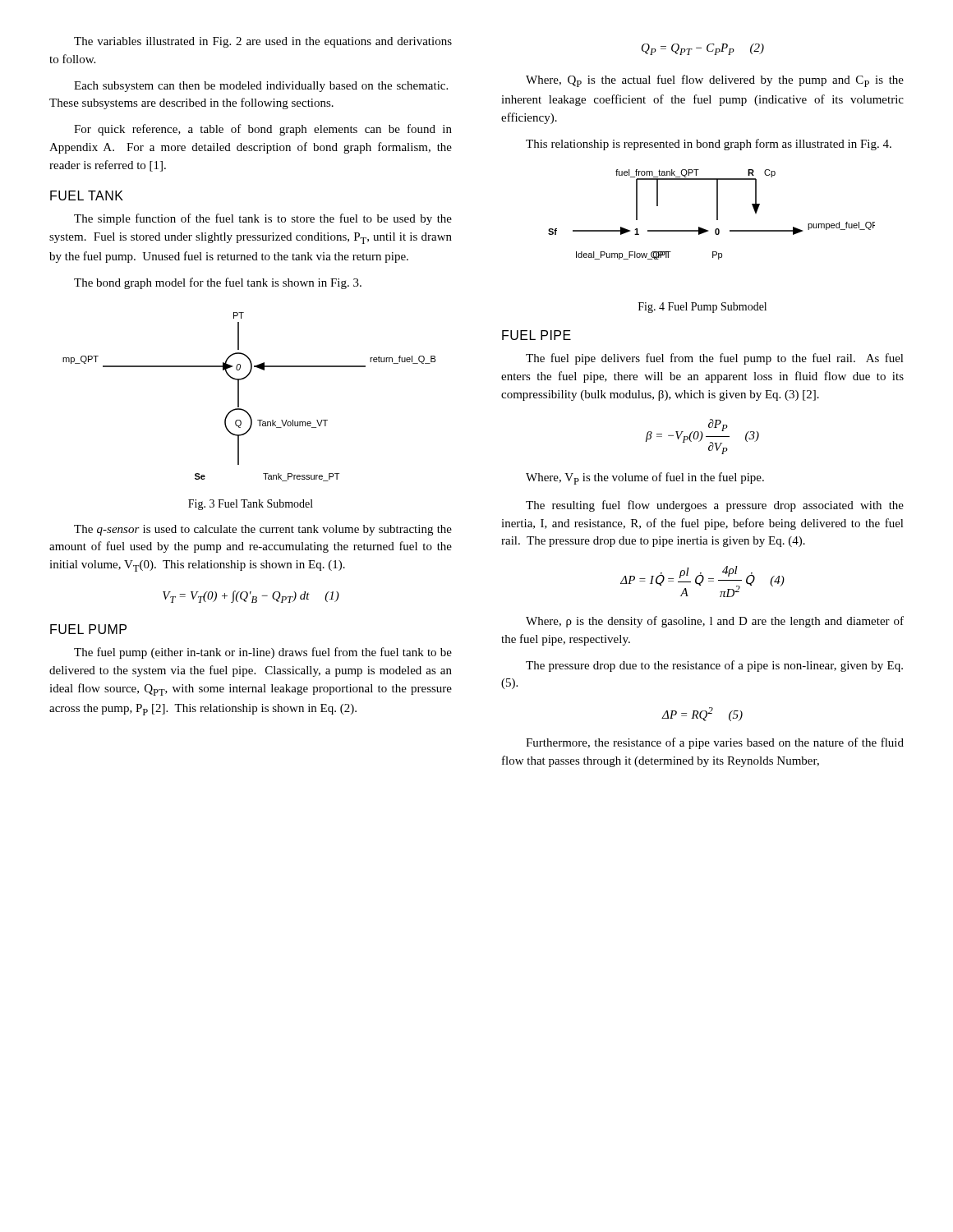953x1232 pixels.
Task: Locate the block of text that opens with "The fuel pipe delivers fuel from the fuel"
Action: 702,377
